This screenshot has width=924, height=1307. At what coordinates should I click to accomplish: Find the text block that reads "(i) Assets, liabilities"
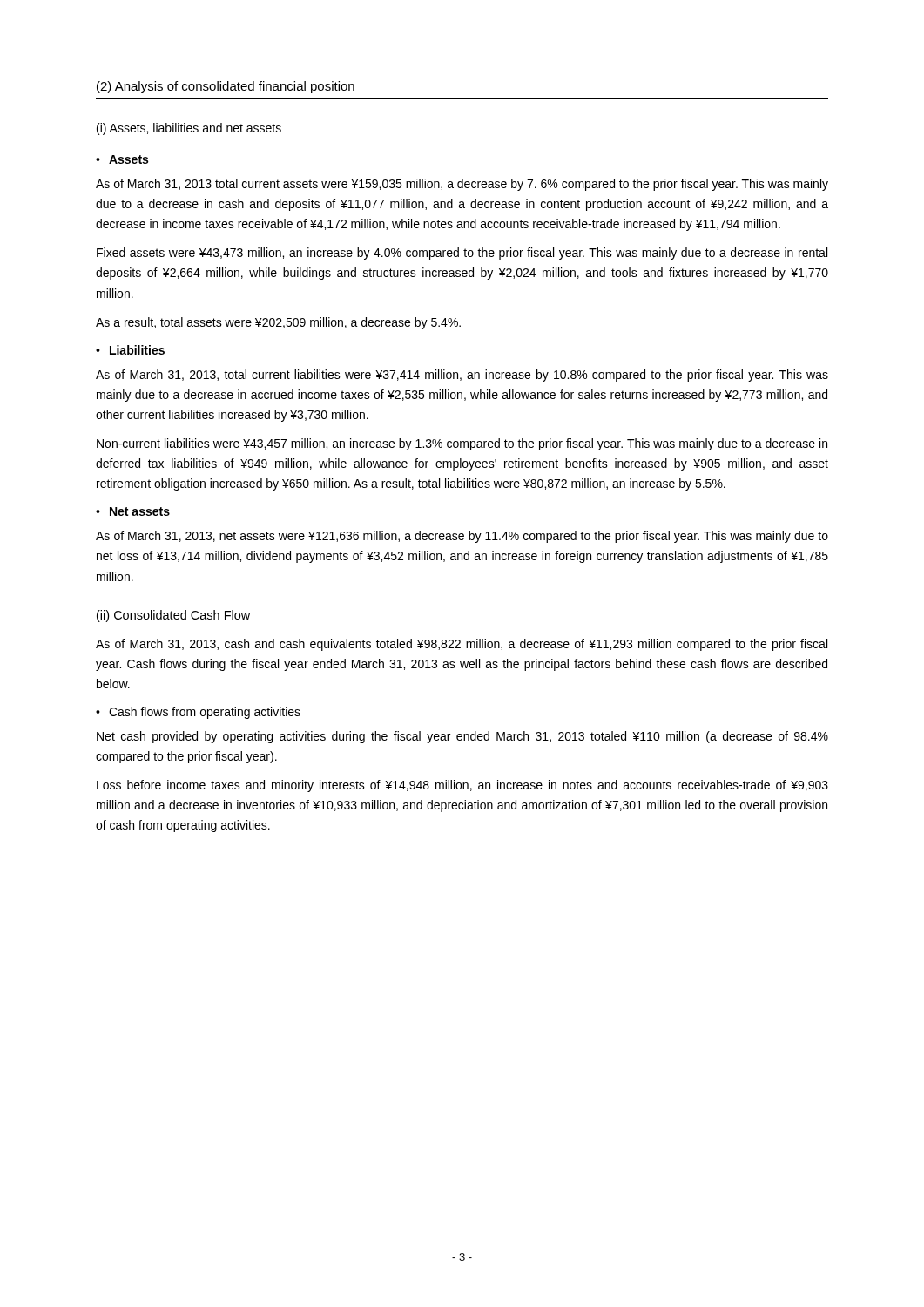(189, 128)
